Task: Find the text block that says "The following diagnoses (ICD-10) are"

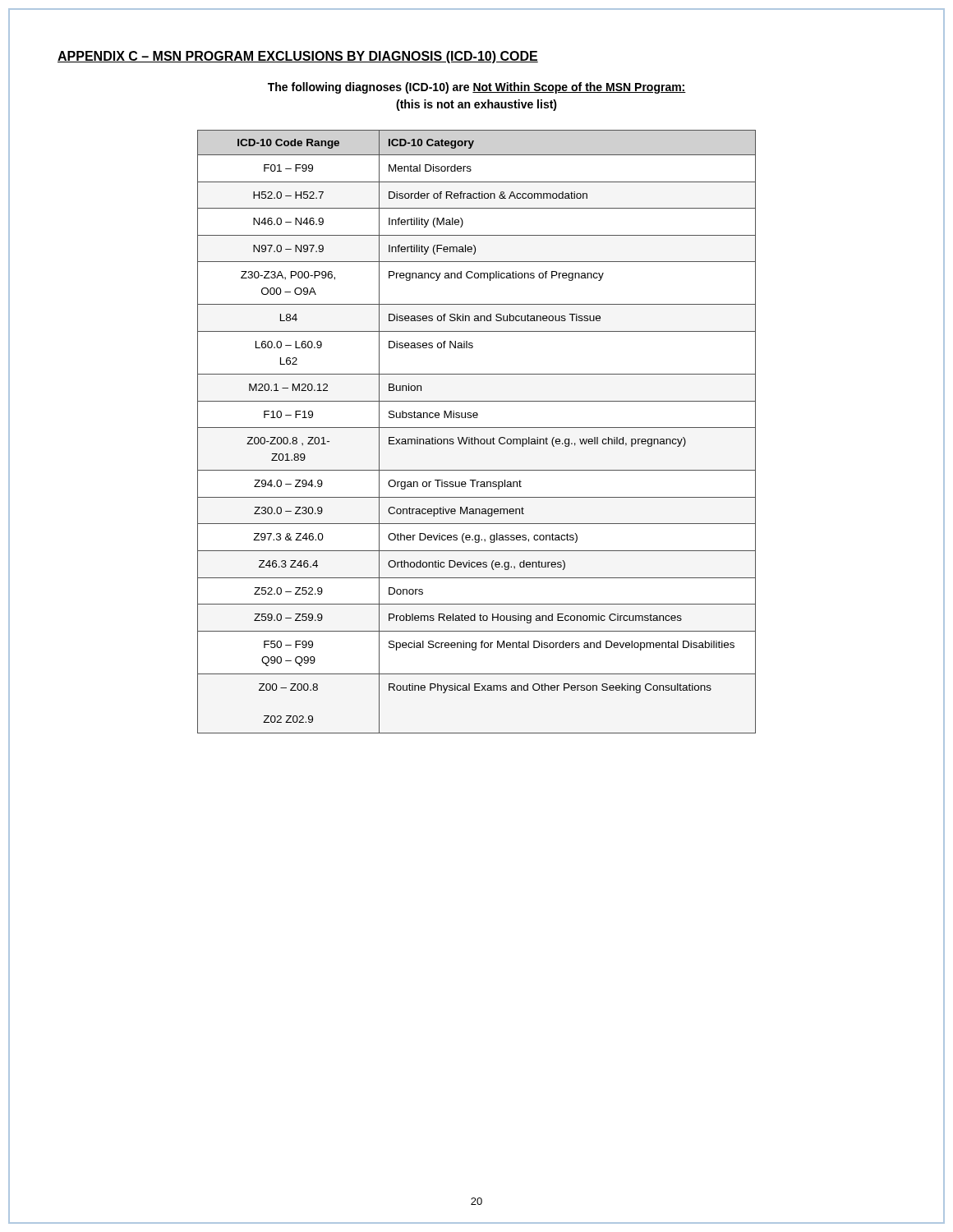Action: (x=476, y=96)
